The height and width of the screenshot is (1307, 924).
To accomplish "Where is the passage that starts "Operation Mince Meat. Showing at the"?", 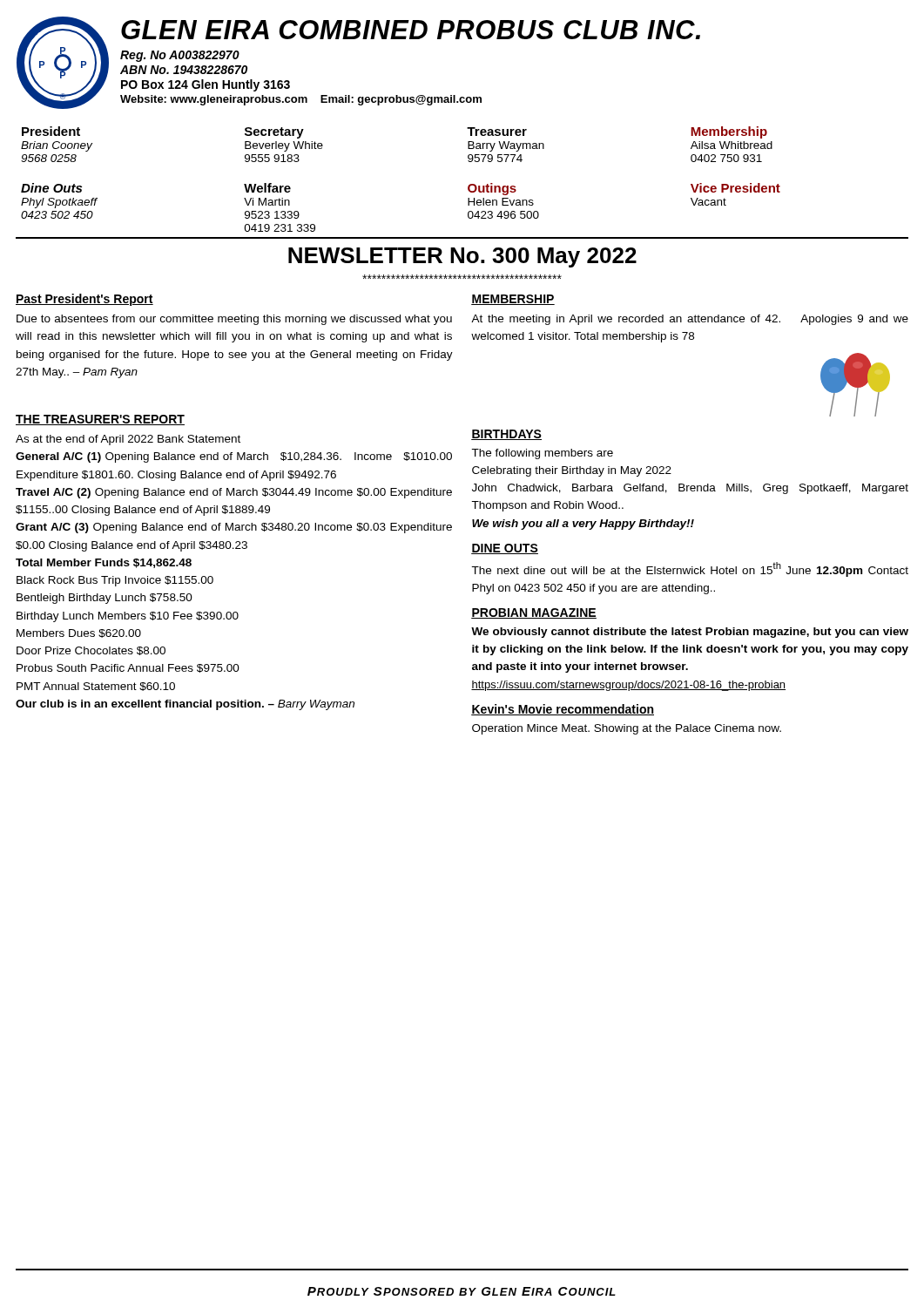I will [627, 728].
